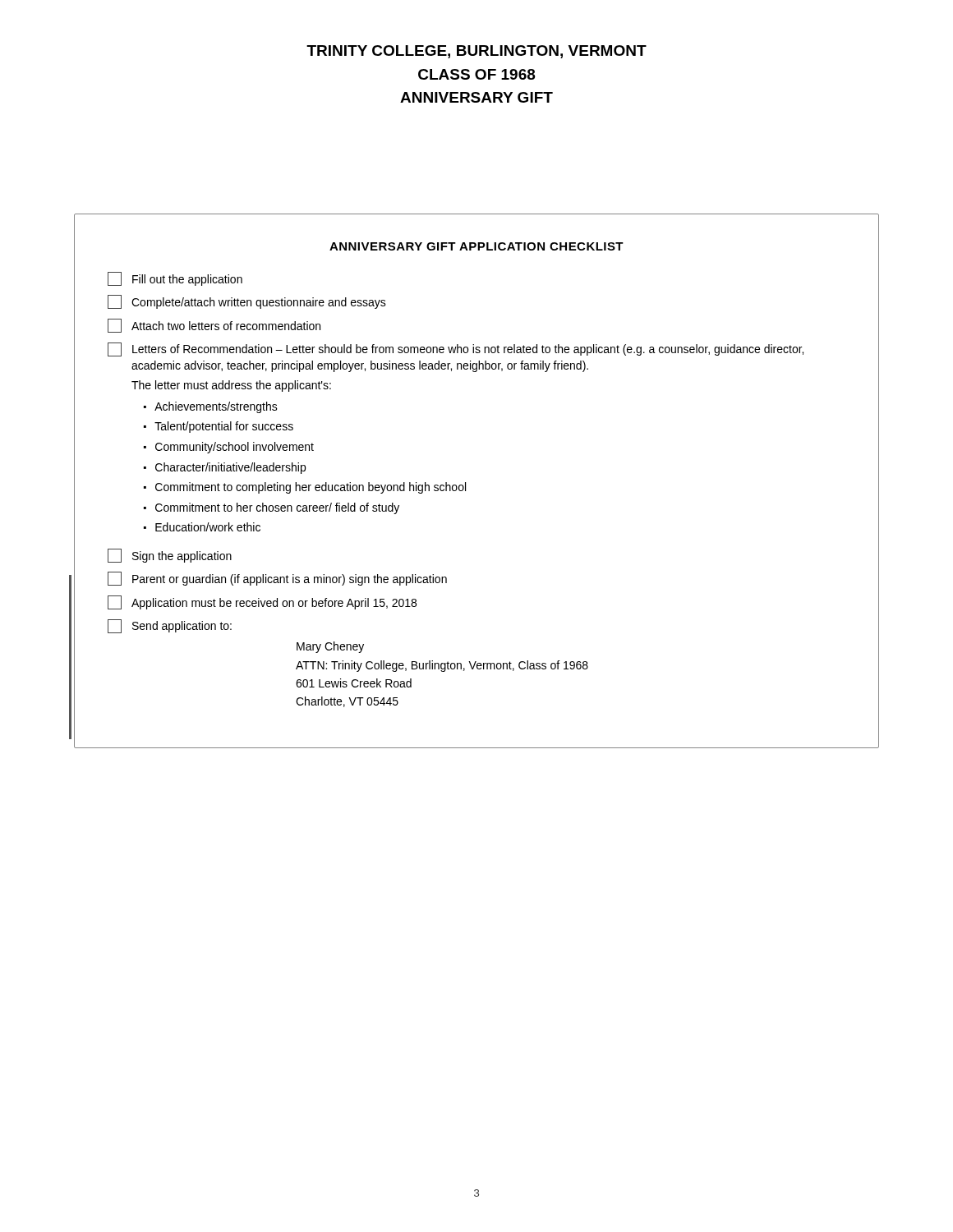Click on the list item with the text "Fill out the application"
Viewport: 953px width, 1232px height.
[175, 279]
